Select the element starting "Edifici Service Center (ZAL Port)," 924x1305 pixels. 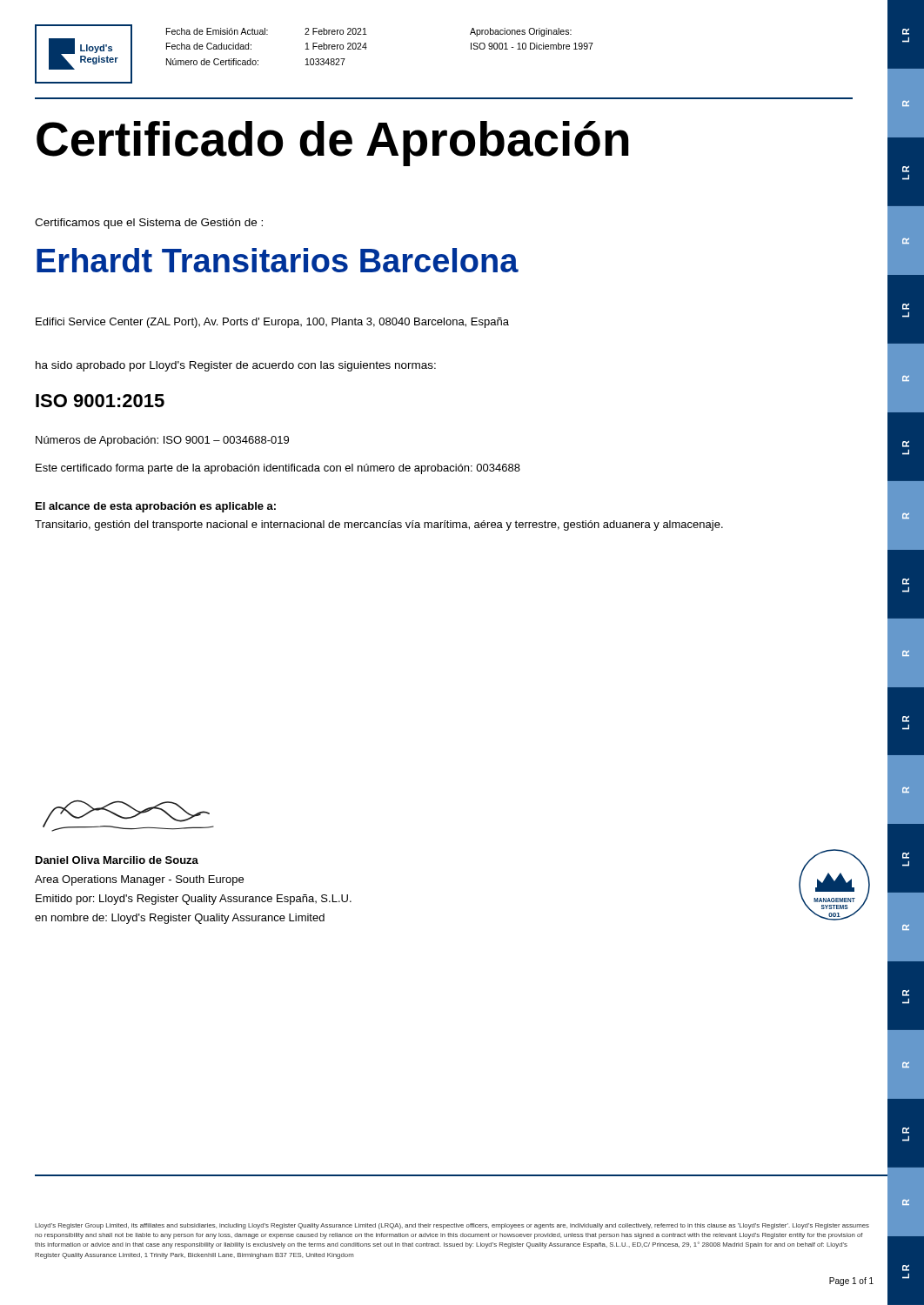[272, 321]
